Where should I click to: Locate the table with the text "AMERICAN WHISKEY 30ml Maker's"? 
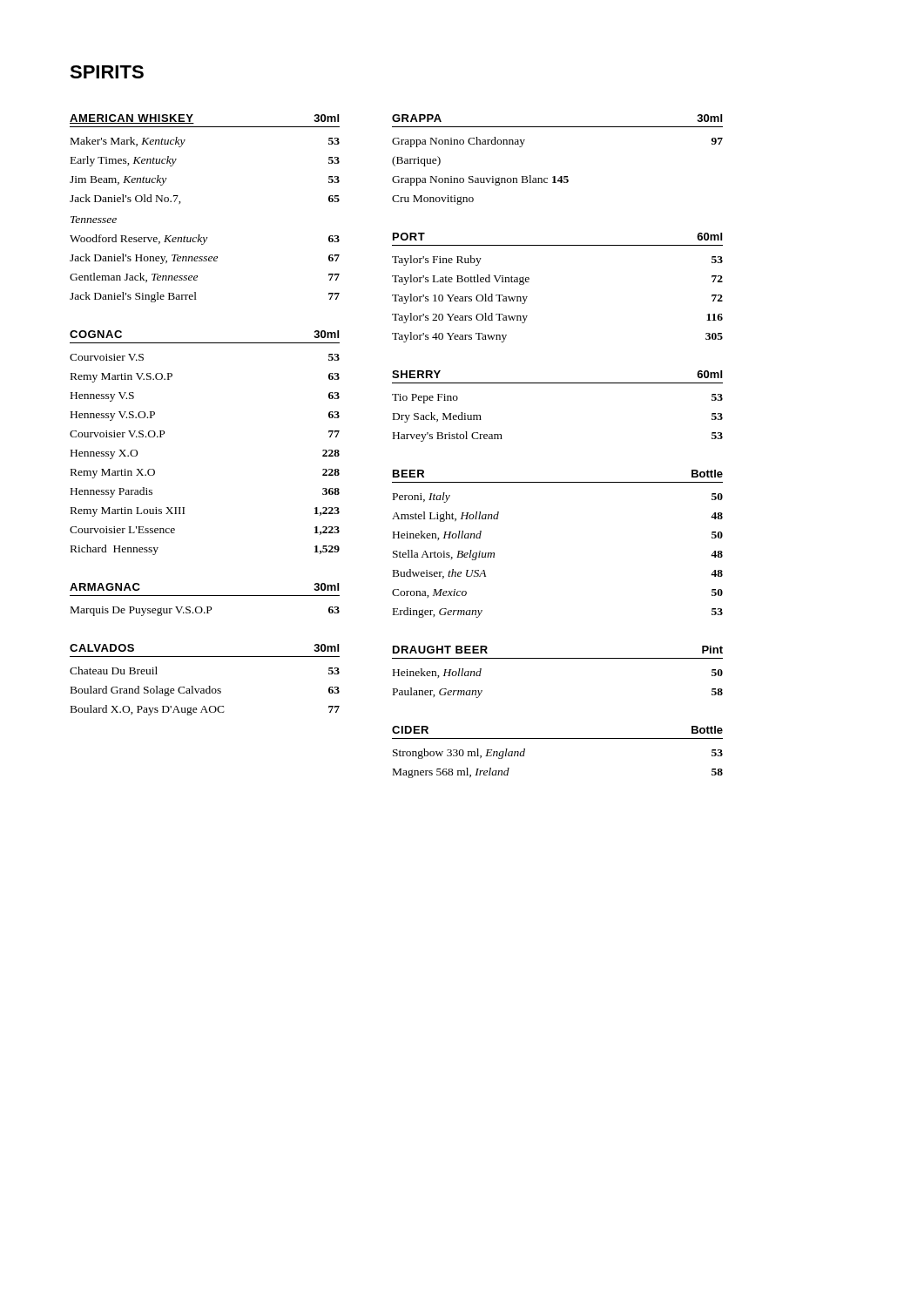205,207
